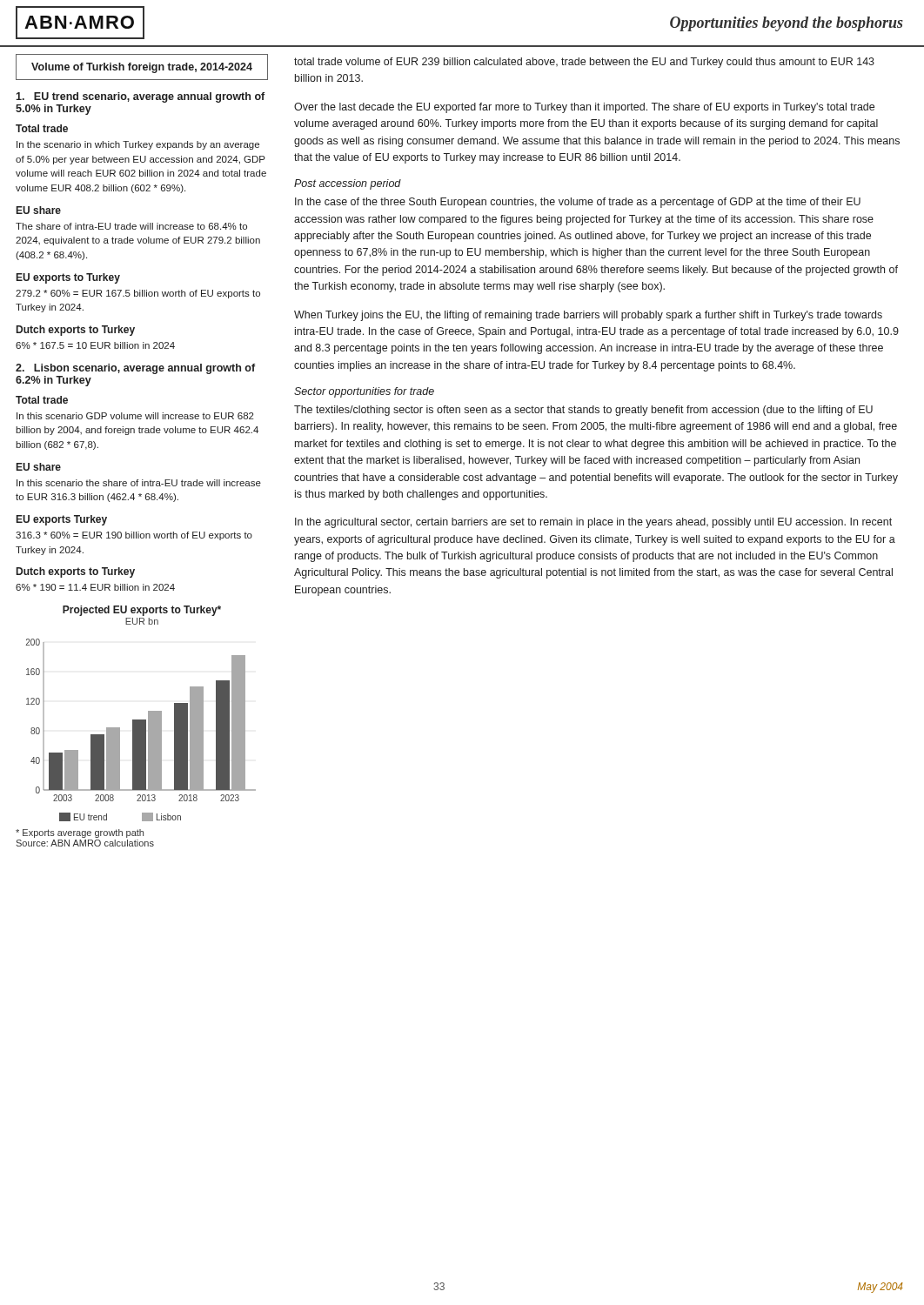Screen dimensions: 1305x924
Task: Locate the text block that reads "Over the last decade the EU exported far"
Action: tap(597, 132)
